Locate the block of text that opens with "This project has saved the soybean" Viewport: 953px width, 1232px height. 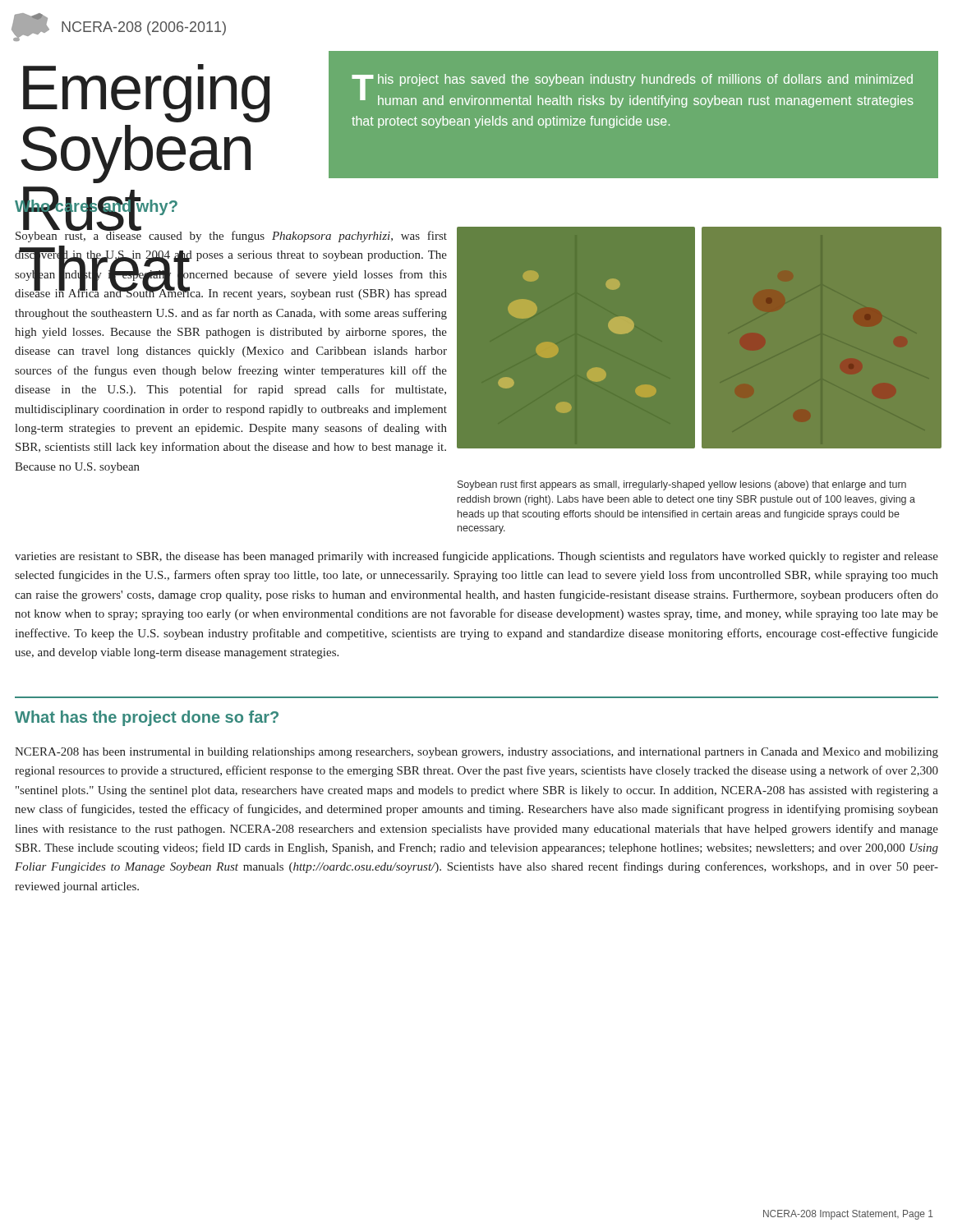pyautogui.click(x=633, y=100)
